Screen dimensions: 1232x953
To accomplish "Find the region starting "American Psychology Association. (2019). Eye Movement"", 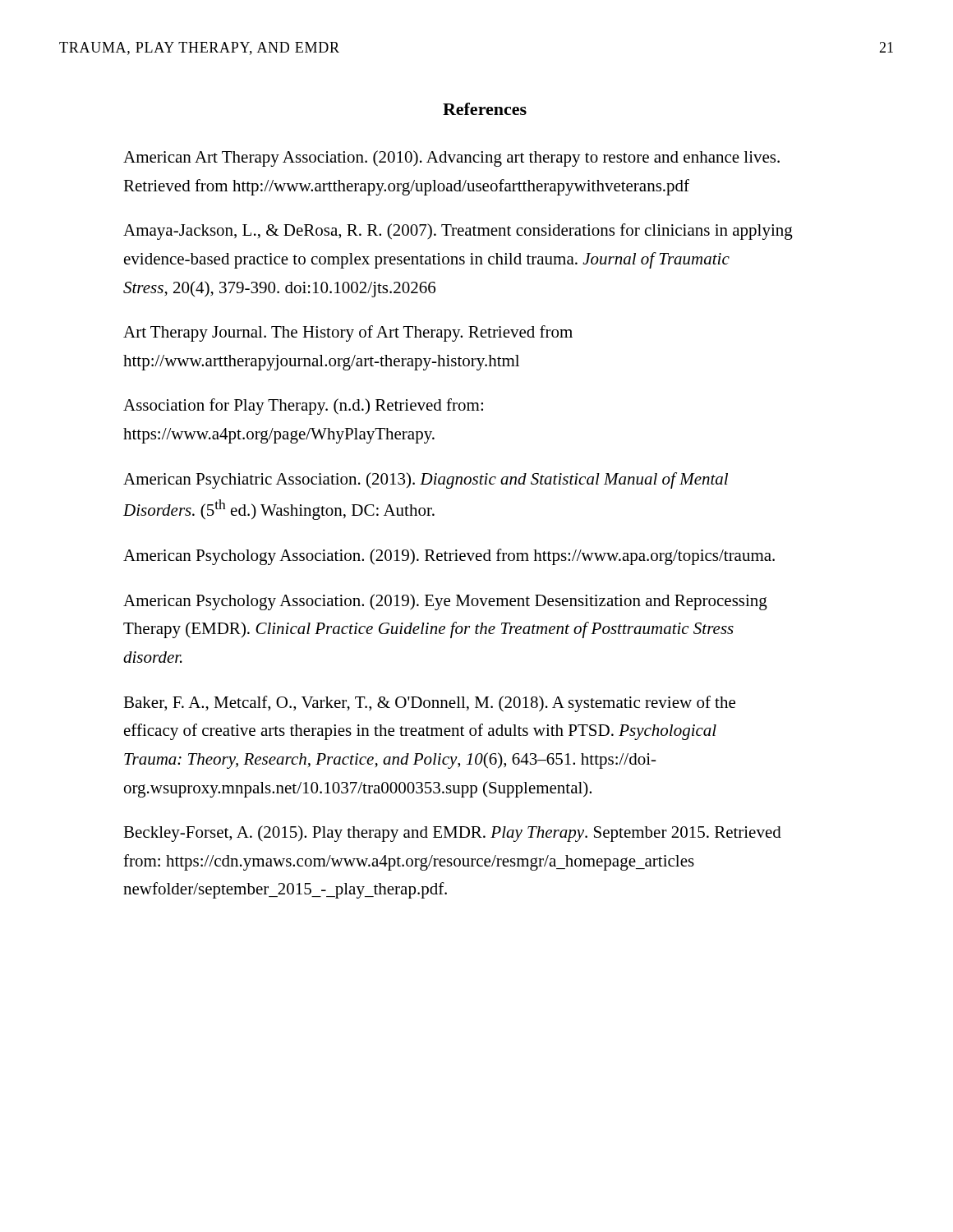I will click(x=485, y=629).
